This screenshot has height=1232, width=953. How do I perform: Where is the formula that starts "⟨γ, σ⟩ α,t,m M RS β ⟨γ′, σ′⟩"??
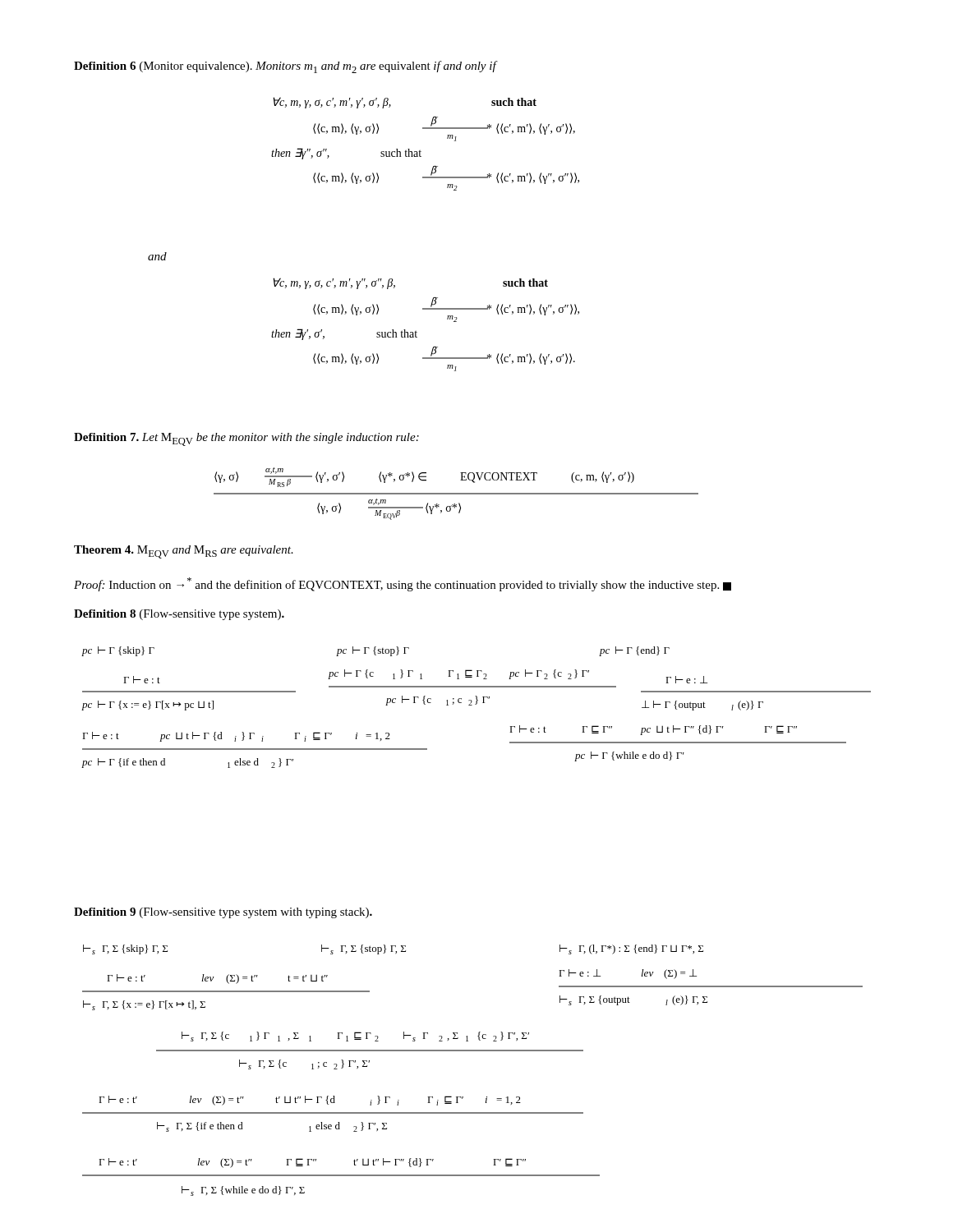click(476, 495)
